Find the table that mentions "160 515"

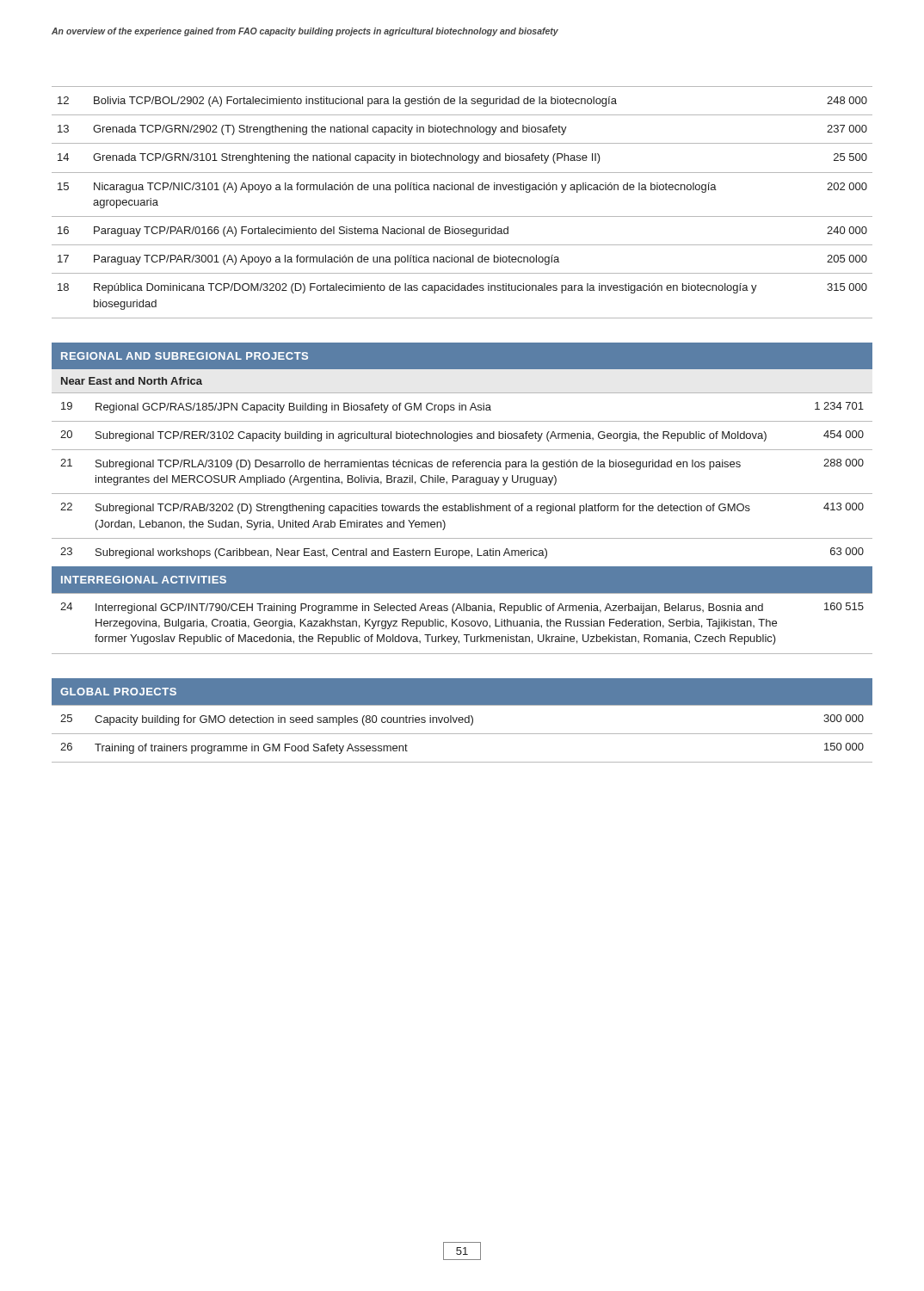coord(462,498)
